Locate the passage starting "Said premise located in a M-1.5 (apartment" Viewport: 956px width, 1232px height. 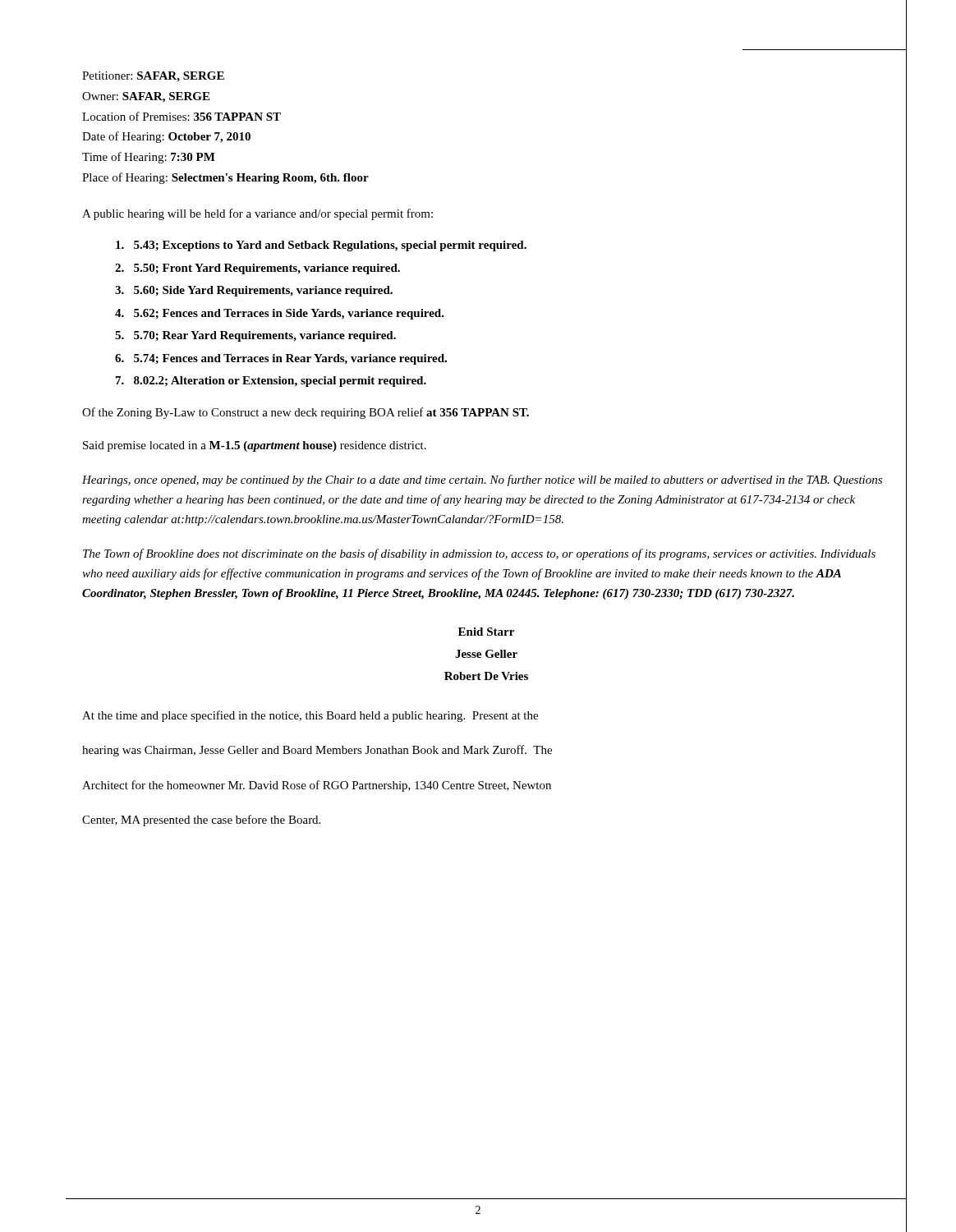[x=254, y=445]
